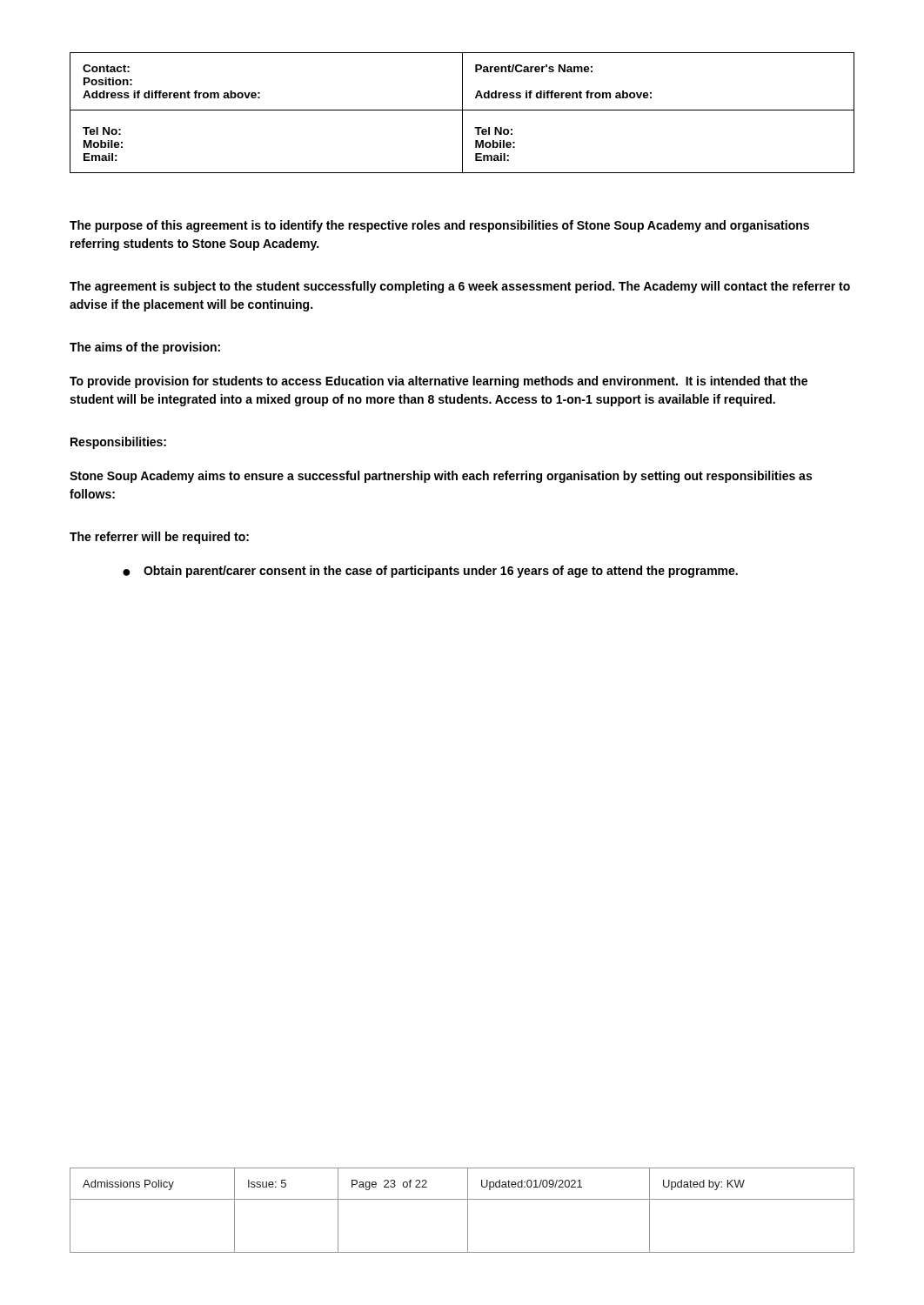The image size is (924, 1305).
Task: Locate the text "The referrer will be required to:"
Action: (160, 537)
